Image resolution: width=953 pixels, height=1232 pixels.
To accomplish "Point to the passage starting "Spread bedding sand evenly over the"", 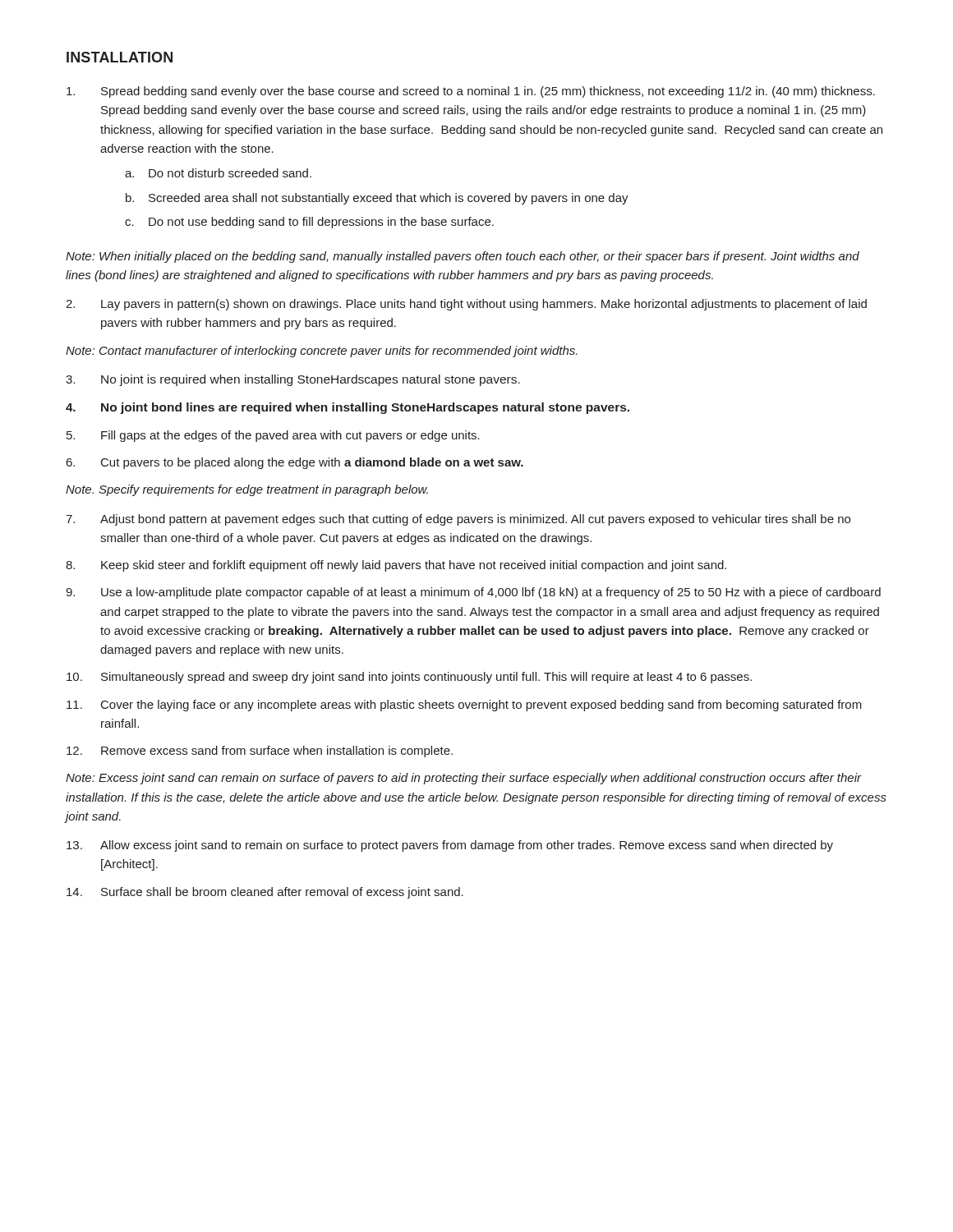I will coord(471,92).
